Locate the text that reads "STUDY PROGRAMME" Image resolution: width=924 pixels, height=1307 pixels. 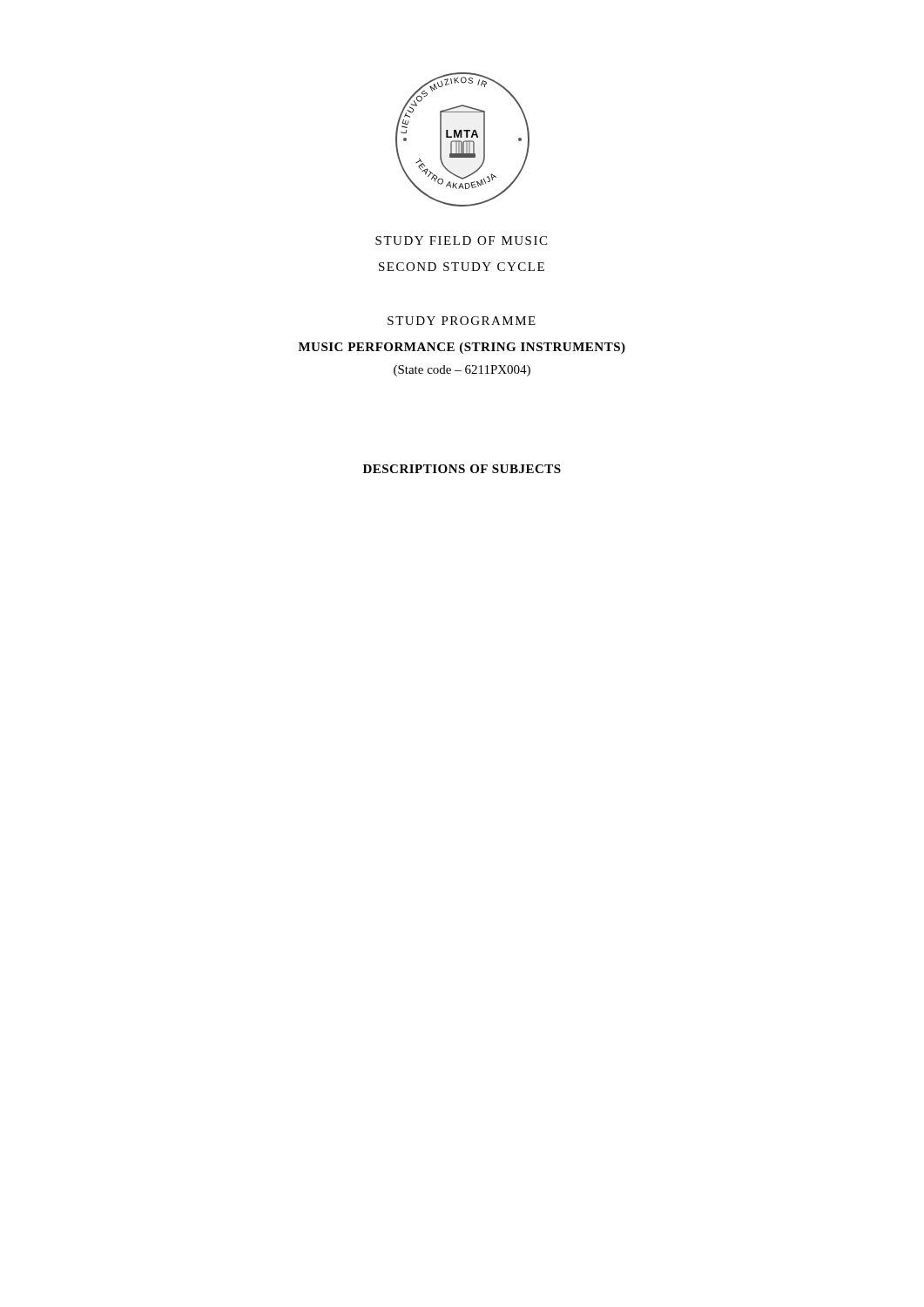[462, 321]
